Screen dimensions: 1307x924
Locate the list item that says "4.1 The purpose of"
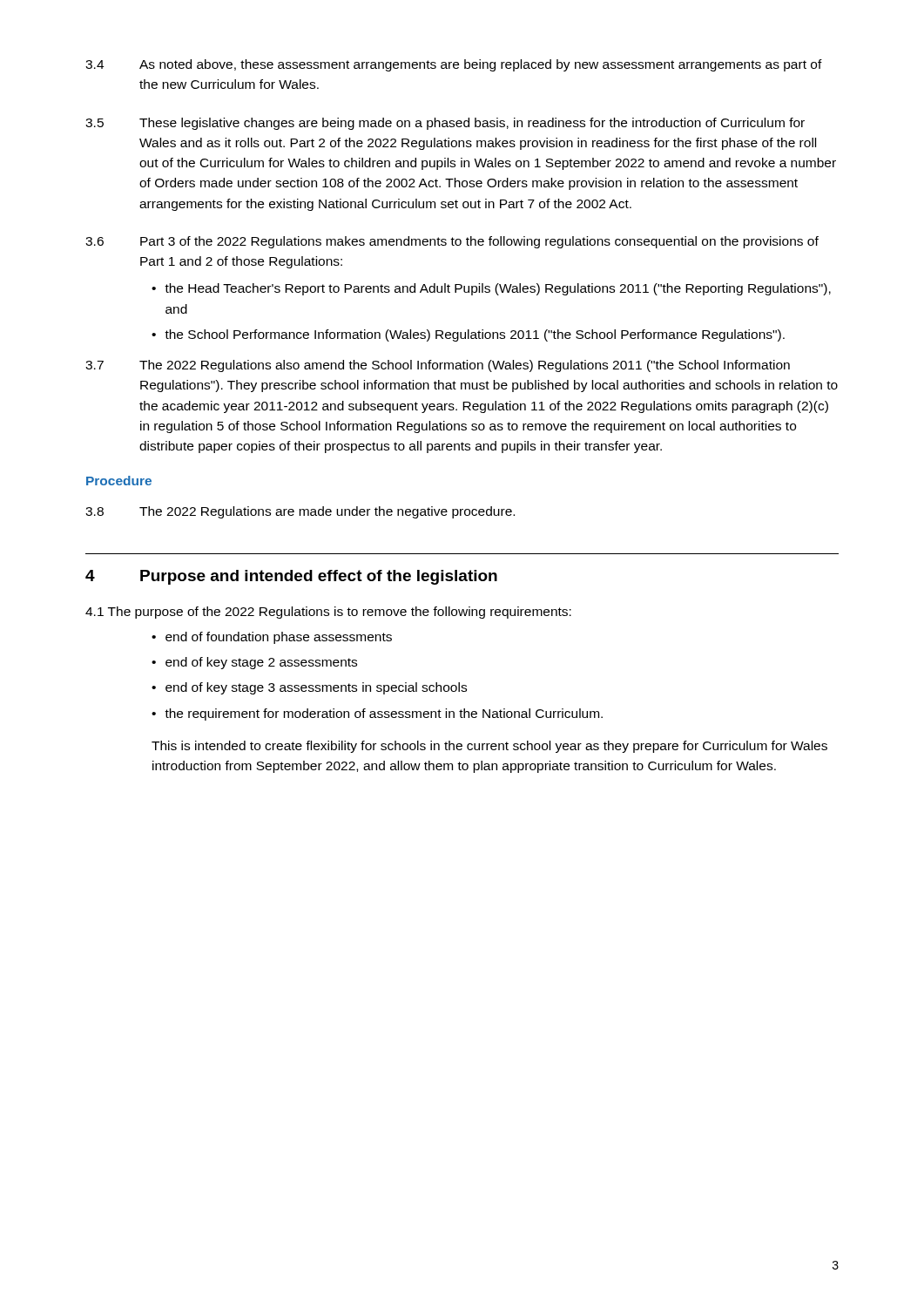(x=328, y=613)
